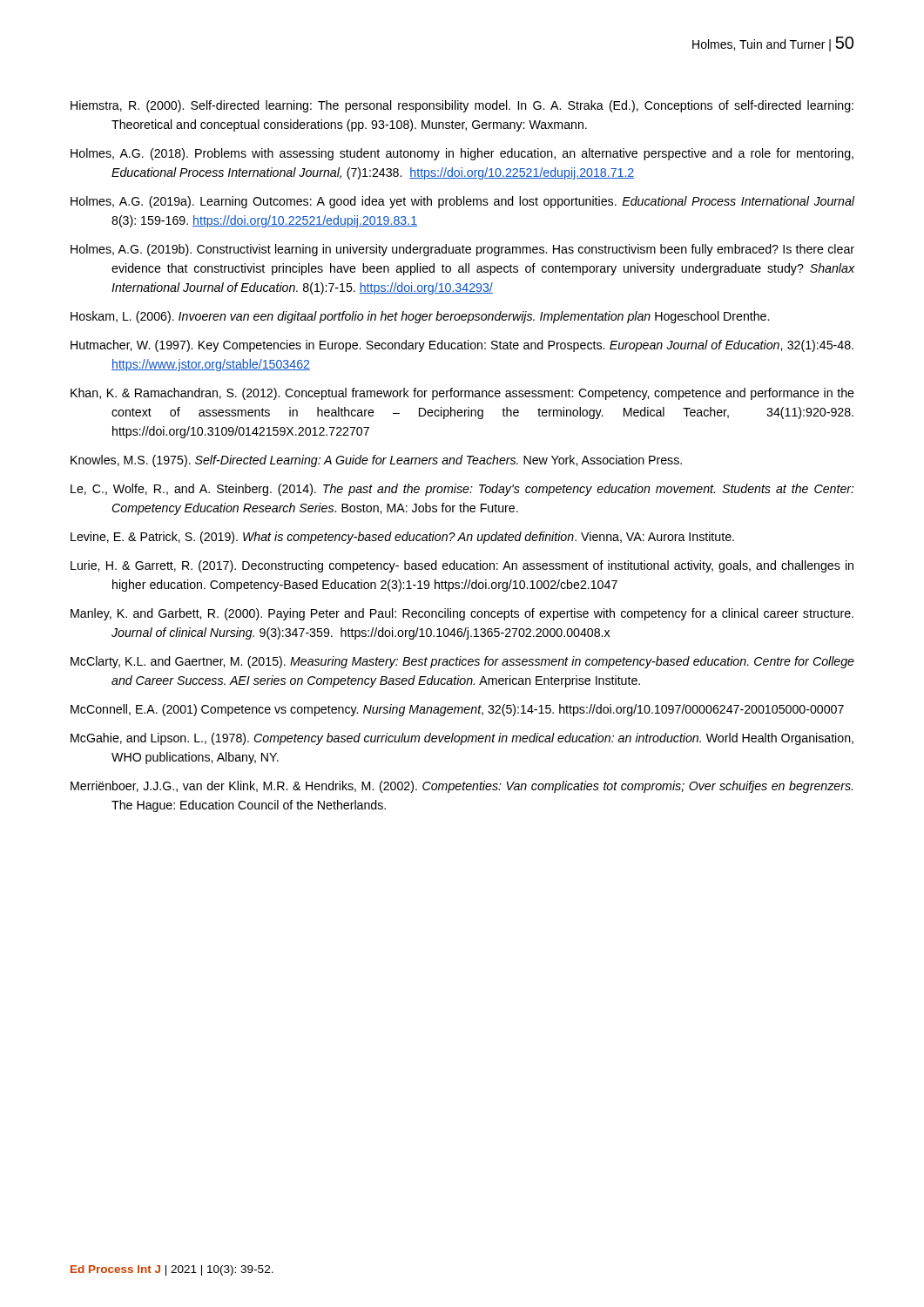Locate the element starting "Hoskam, L. (2006)."
924x1307 pixels.
click(420, 316)
